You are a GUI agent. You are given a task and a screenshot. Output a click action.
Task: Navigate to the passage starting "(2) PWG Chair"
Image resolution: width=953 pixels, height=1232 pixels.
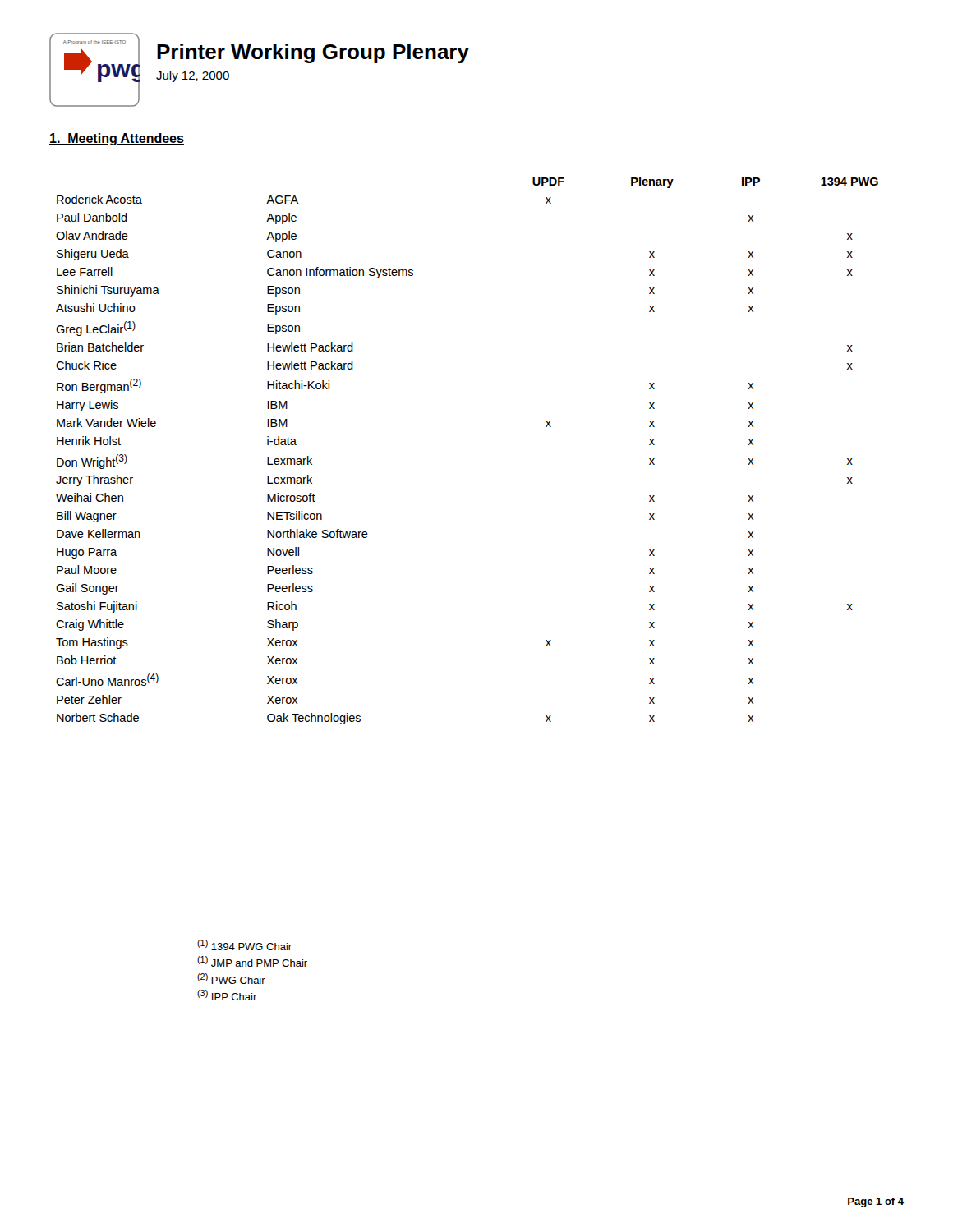[252, 979]
